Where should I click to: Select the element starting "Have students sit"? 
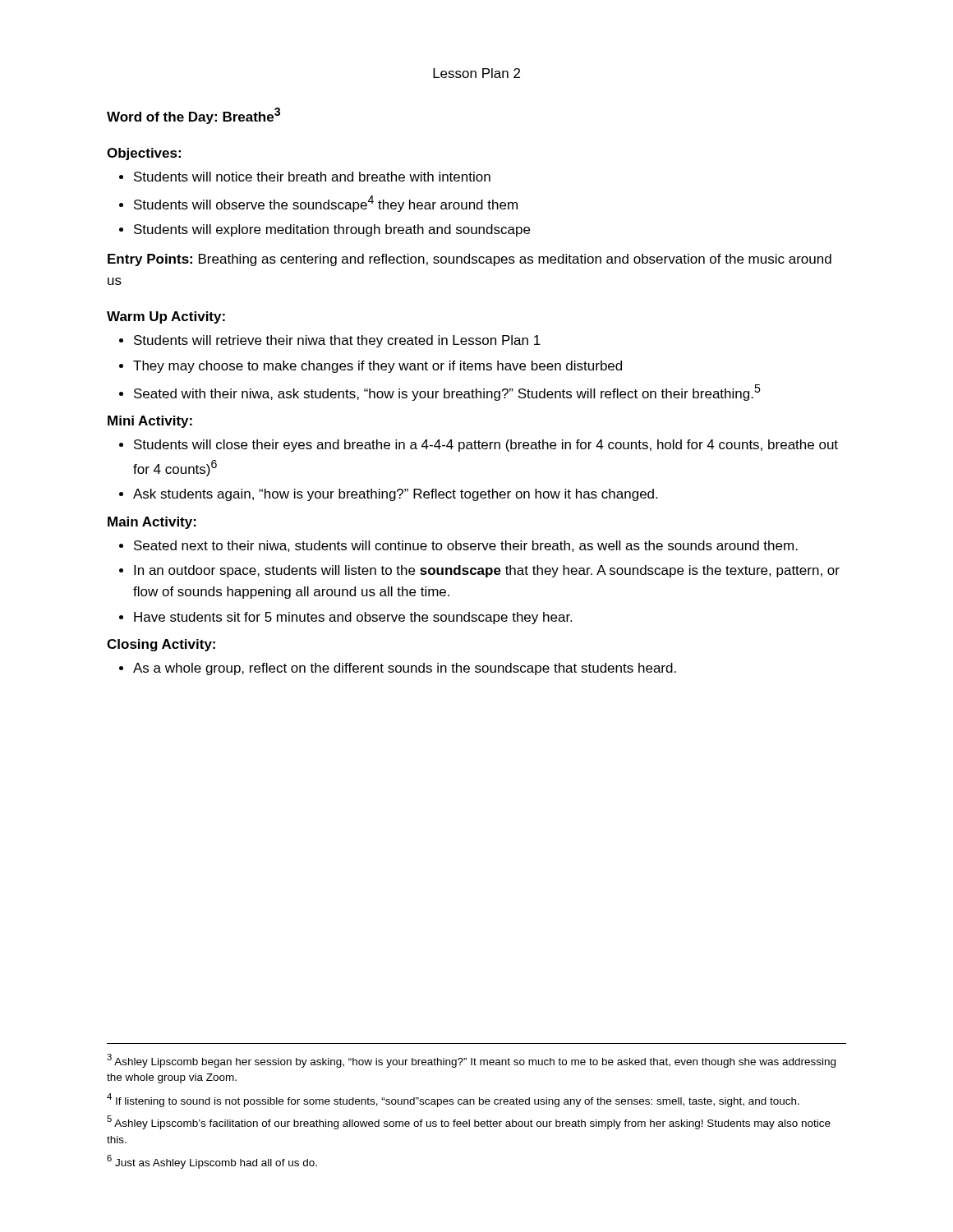[x=353, y=617]
